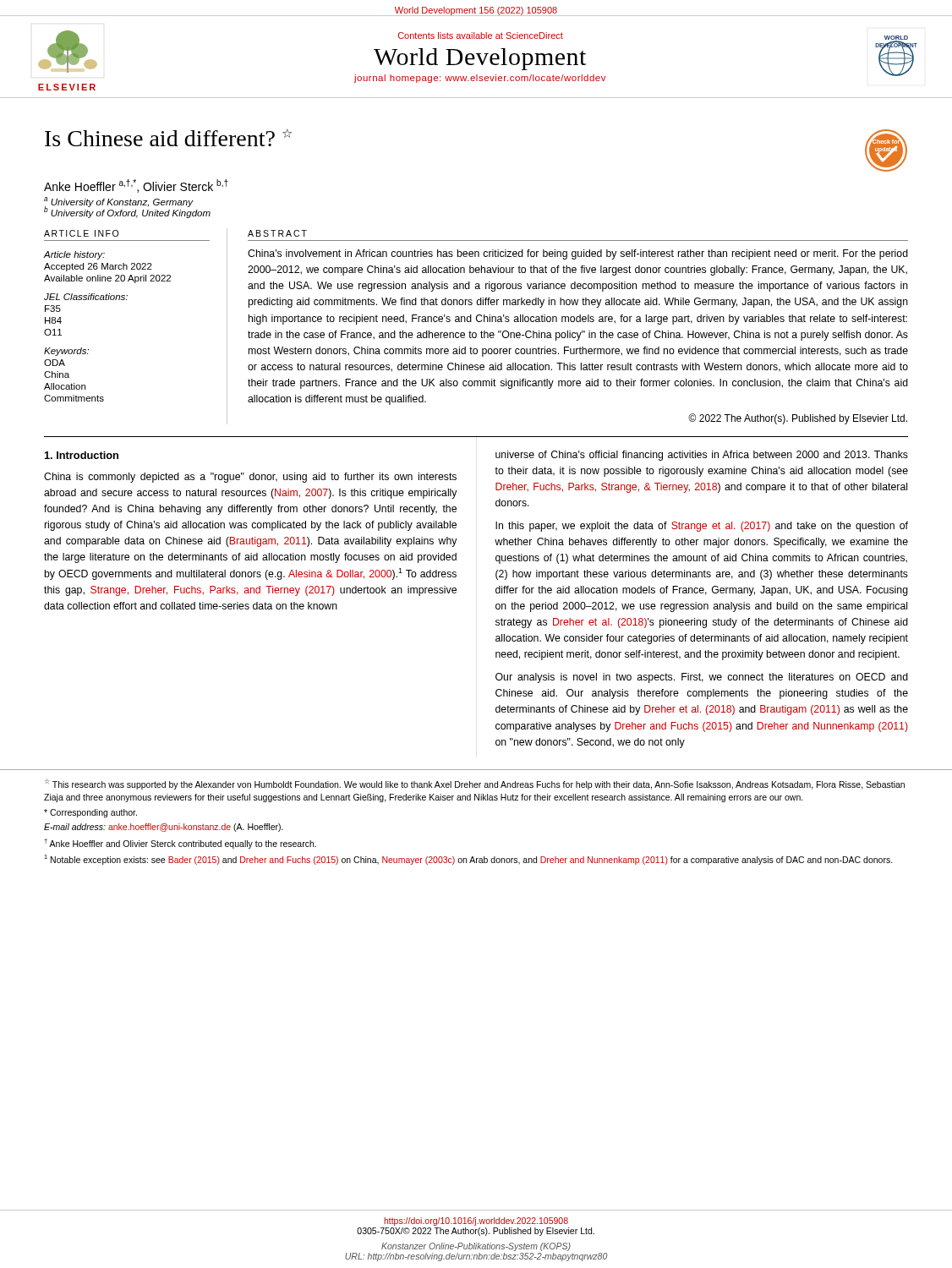Navigate to the passage starting "journal homepage: www.elsevier.com/locate/worlddev"
This screenshot has height=1268, width=952.
480,78
